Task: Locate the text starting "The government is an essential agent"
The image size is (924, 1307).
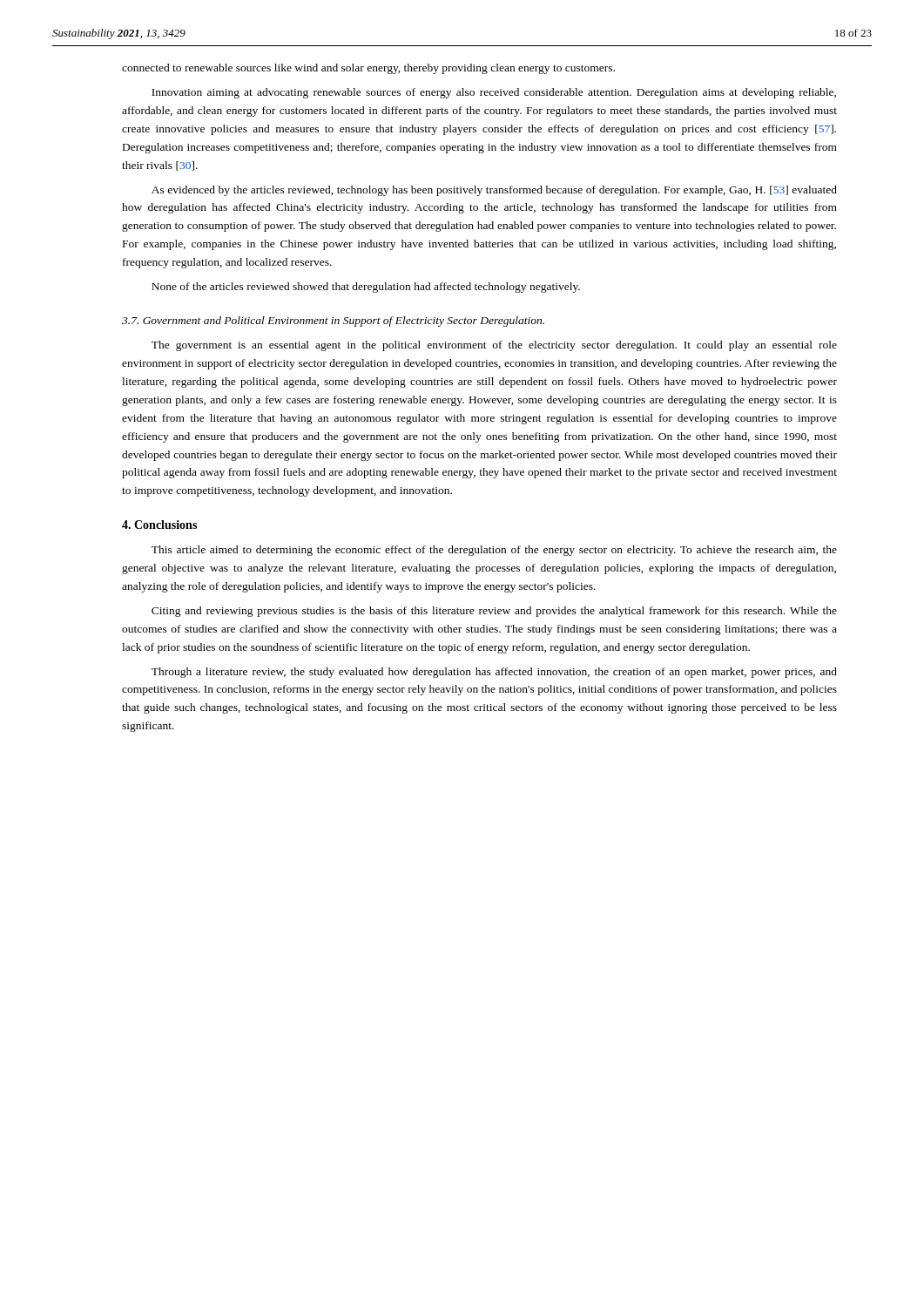Action: coord(479,418)
